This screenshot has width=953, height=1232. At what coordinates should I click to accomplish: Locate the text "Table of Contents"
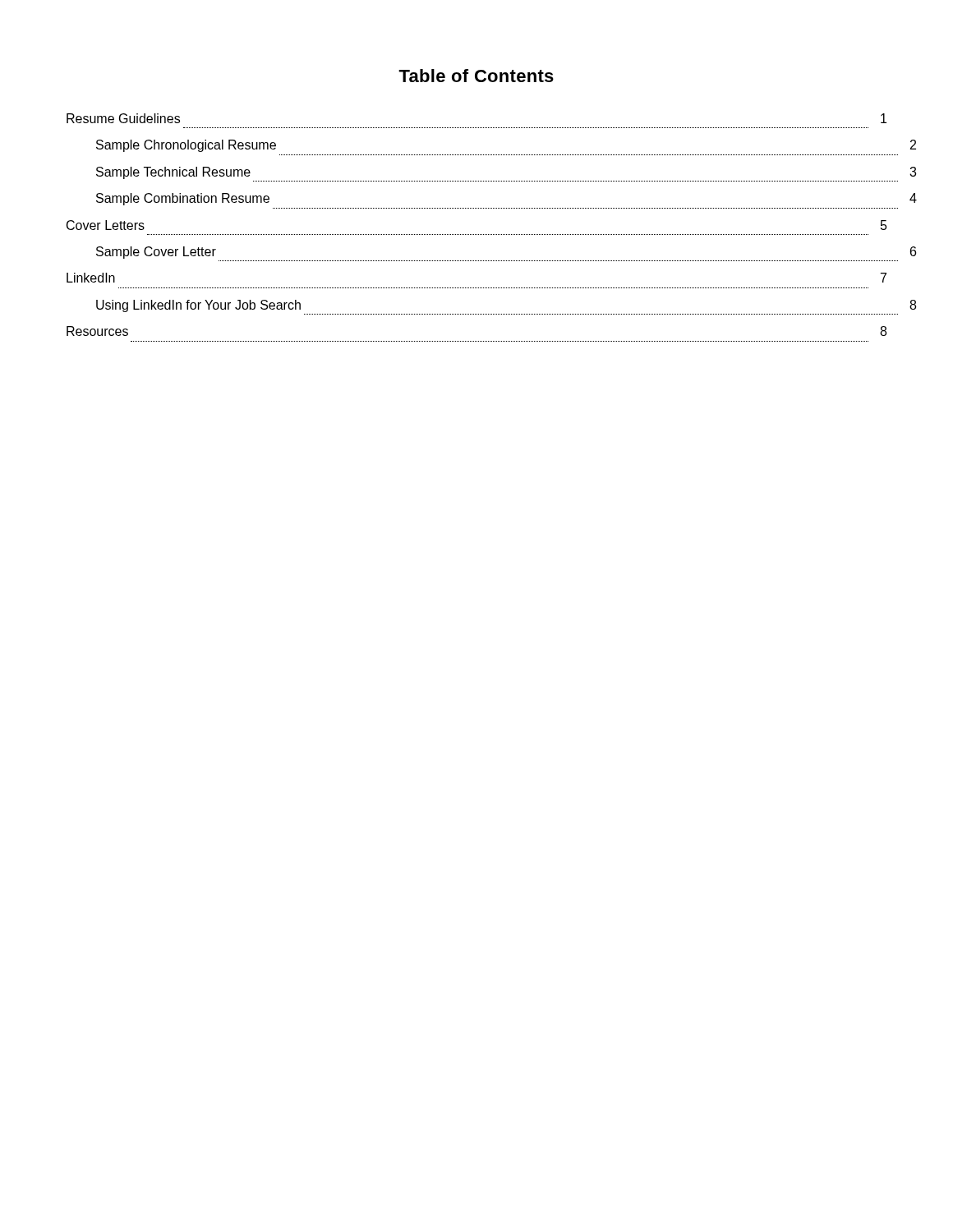point(476,76)
